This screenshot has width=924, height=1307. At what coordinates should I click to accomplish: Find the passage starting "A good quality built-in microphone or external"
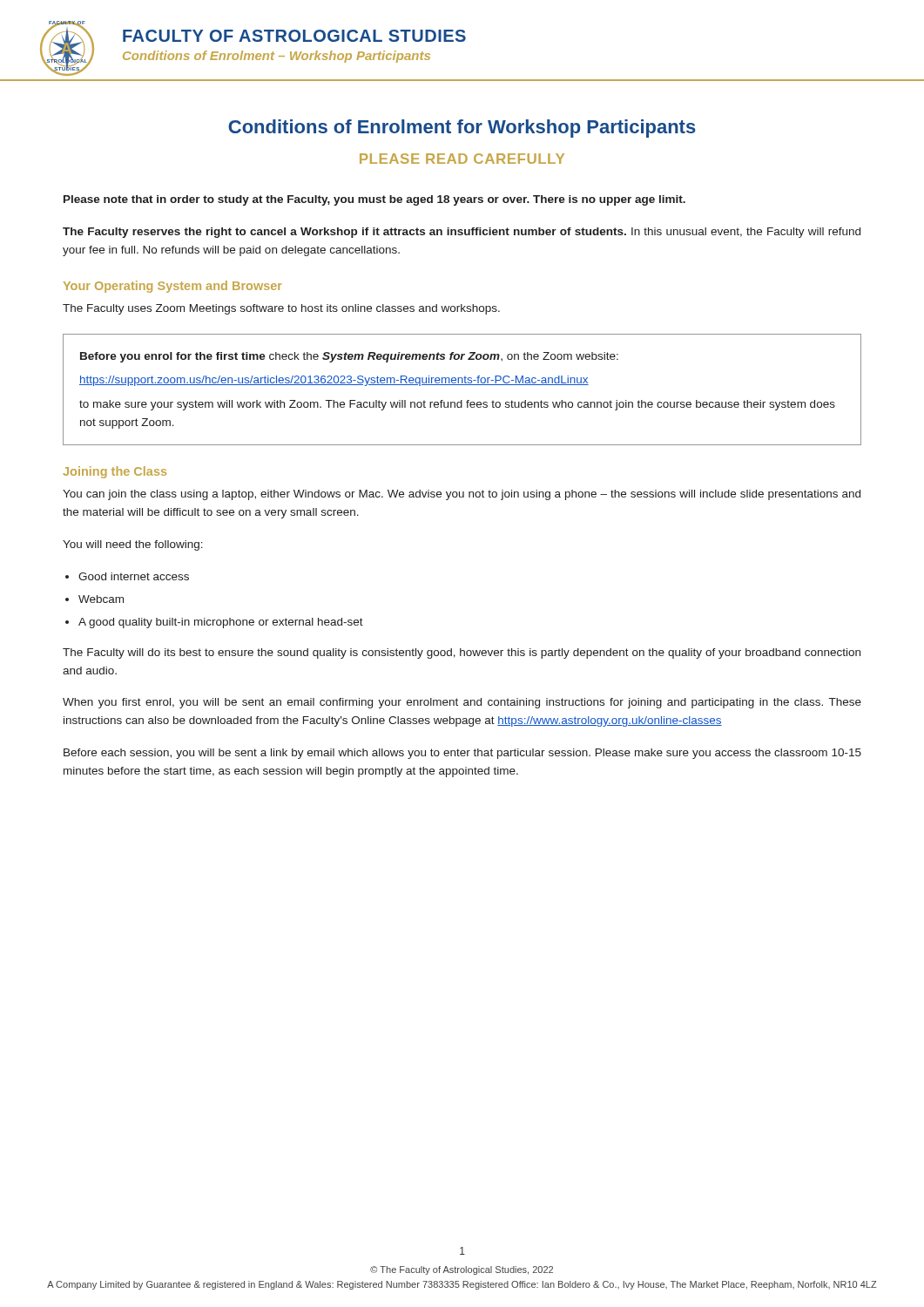pyautogui.click(x=221, y=621)
